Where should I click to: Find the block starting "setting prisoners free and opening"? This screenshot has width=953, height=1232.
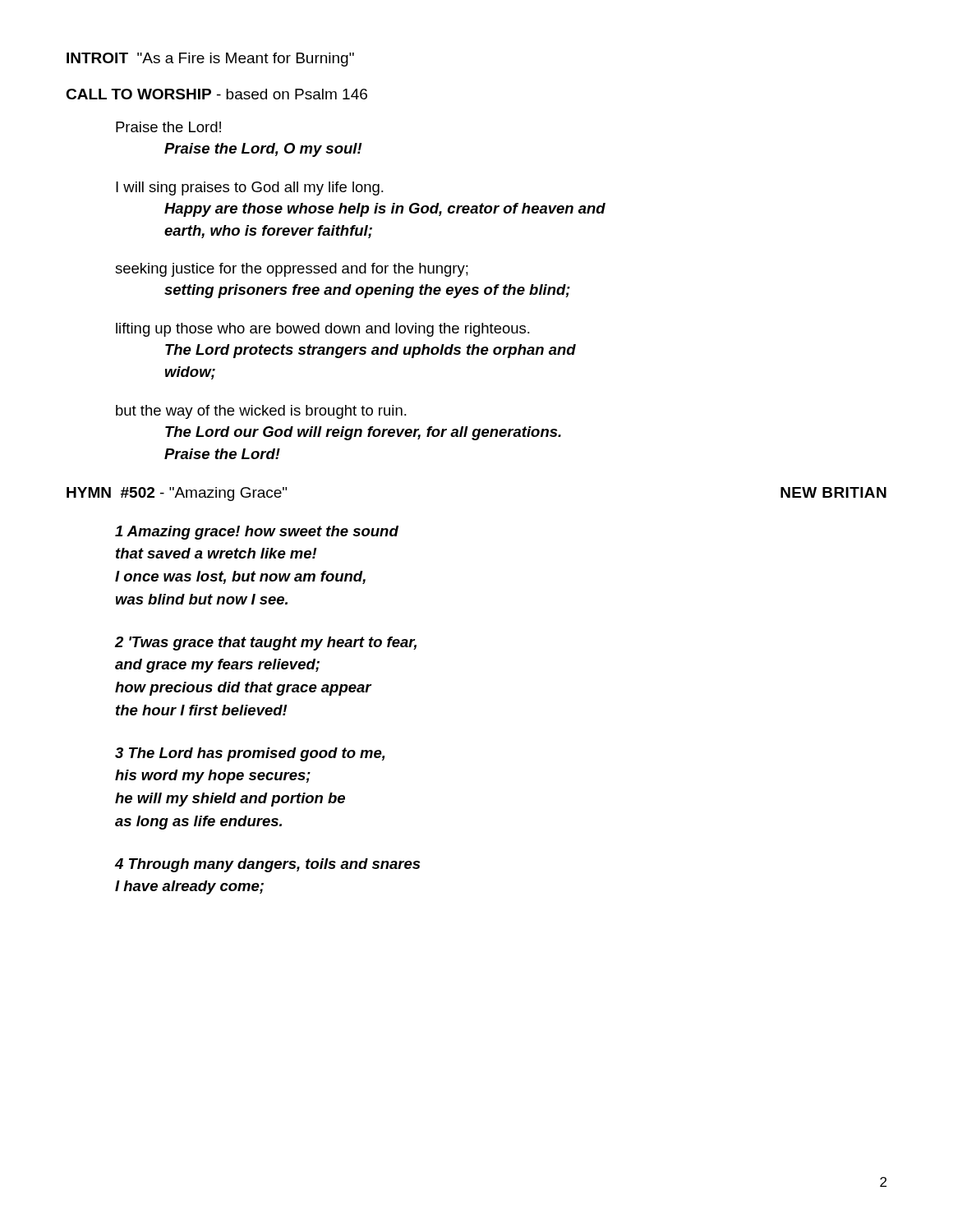point(367,290)
